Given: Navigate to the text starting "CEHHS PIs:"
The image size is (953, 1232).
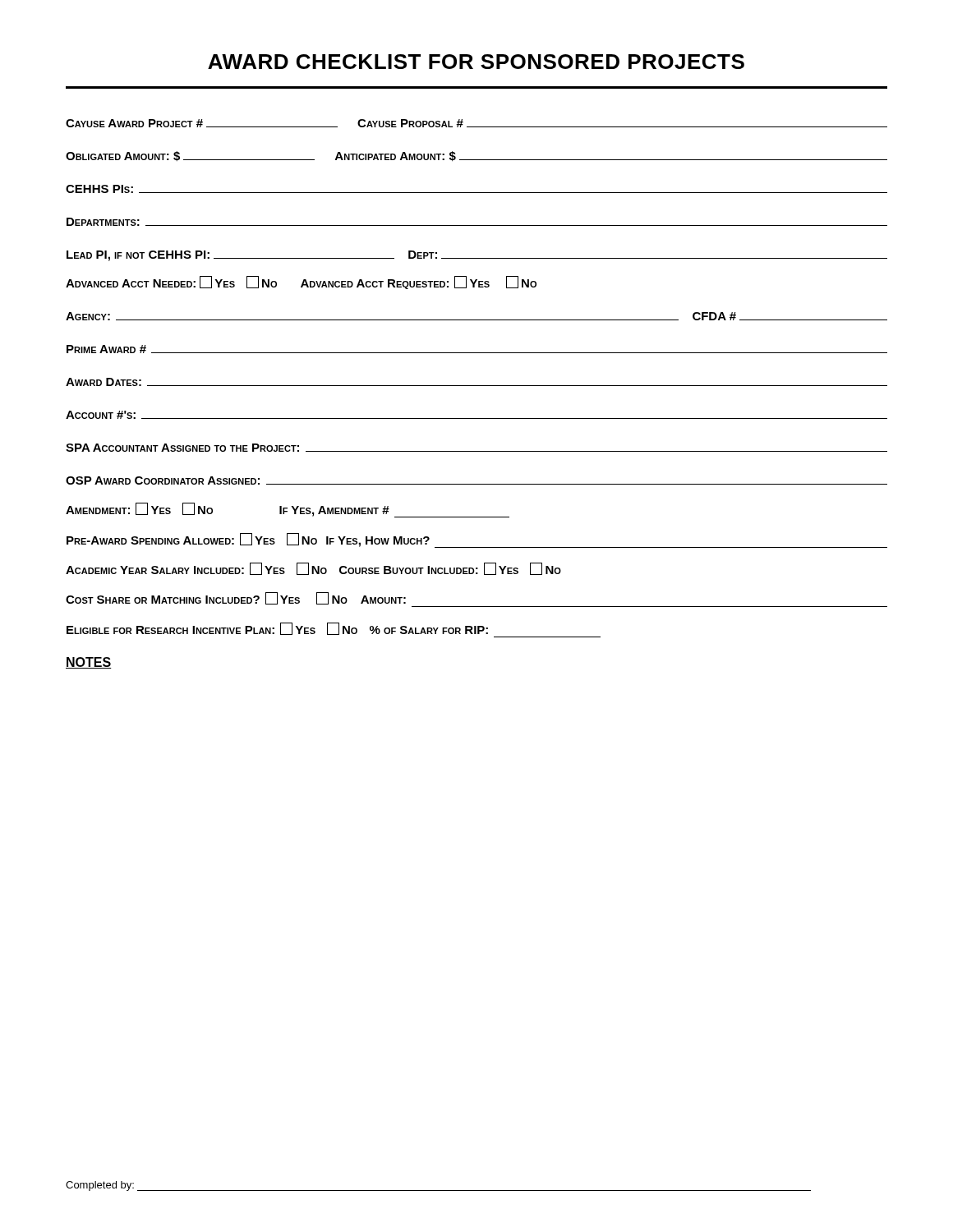Looking at the screenshot, I should click(476, 186).
